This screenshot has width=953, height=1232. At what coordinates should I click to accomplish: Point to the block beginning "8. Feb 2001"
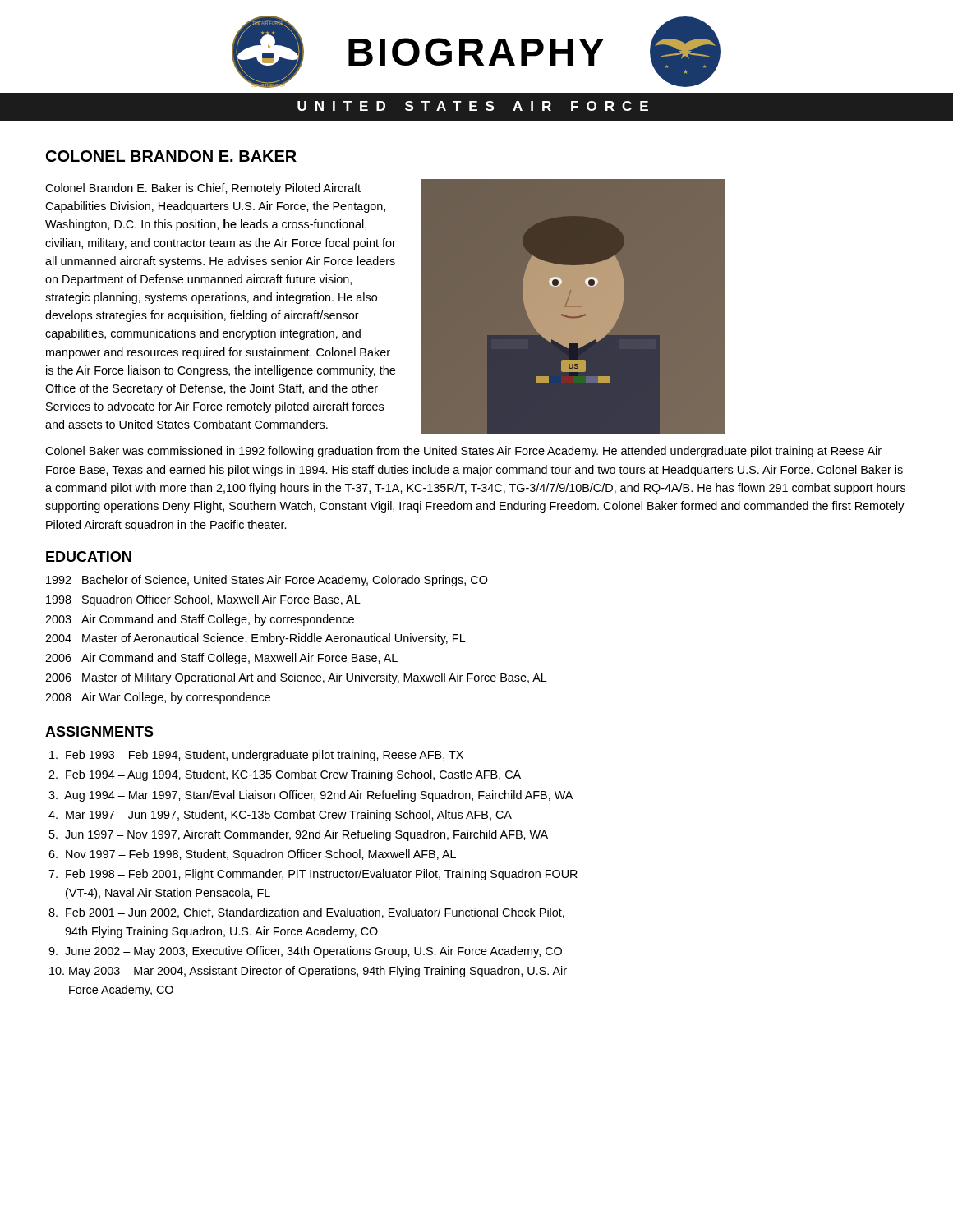tap(307, 922)
